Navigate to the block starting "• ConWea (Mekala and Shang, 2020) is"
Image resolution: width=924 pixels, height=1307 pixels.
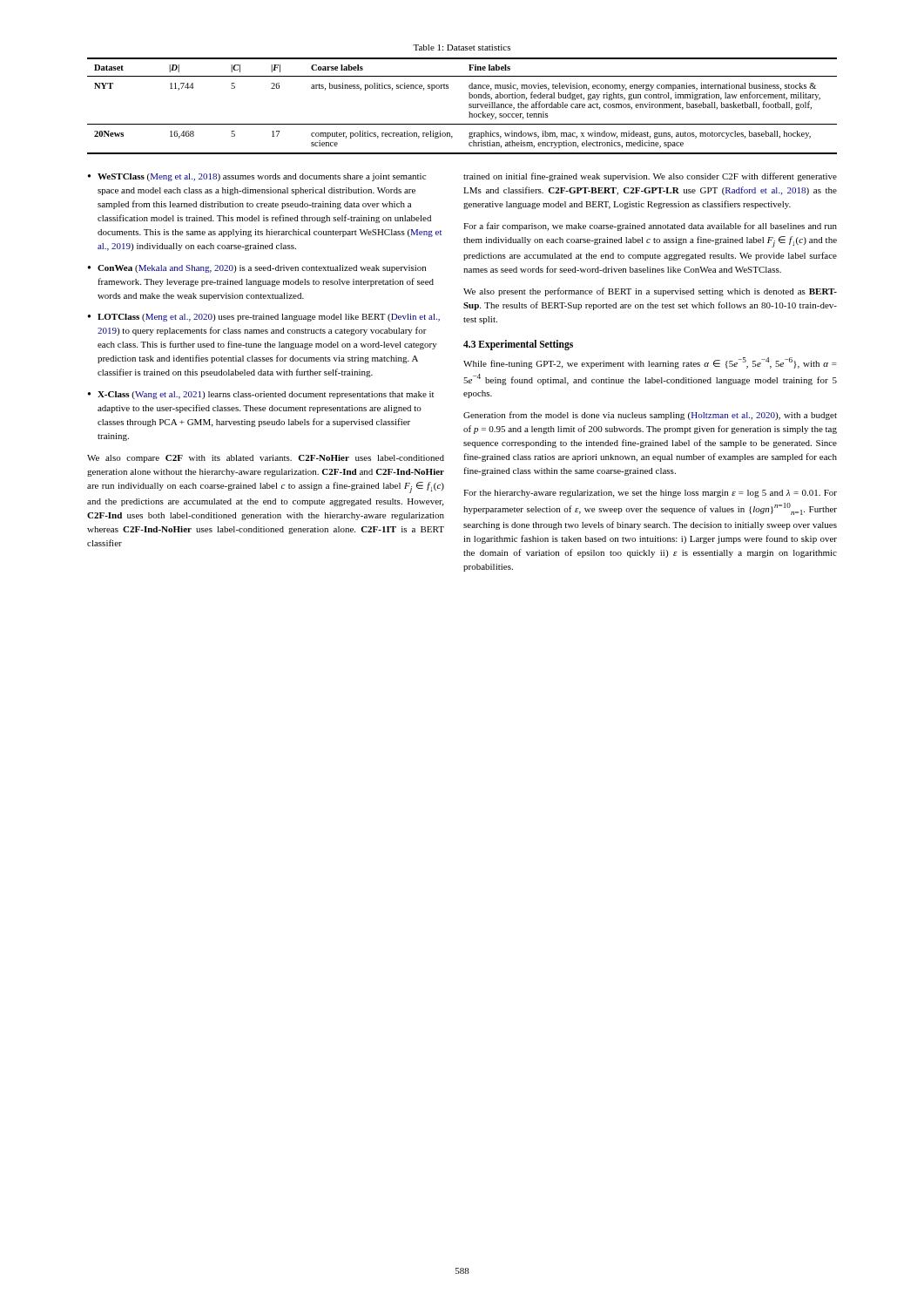[x=266, y=282]
